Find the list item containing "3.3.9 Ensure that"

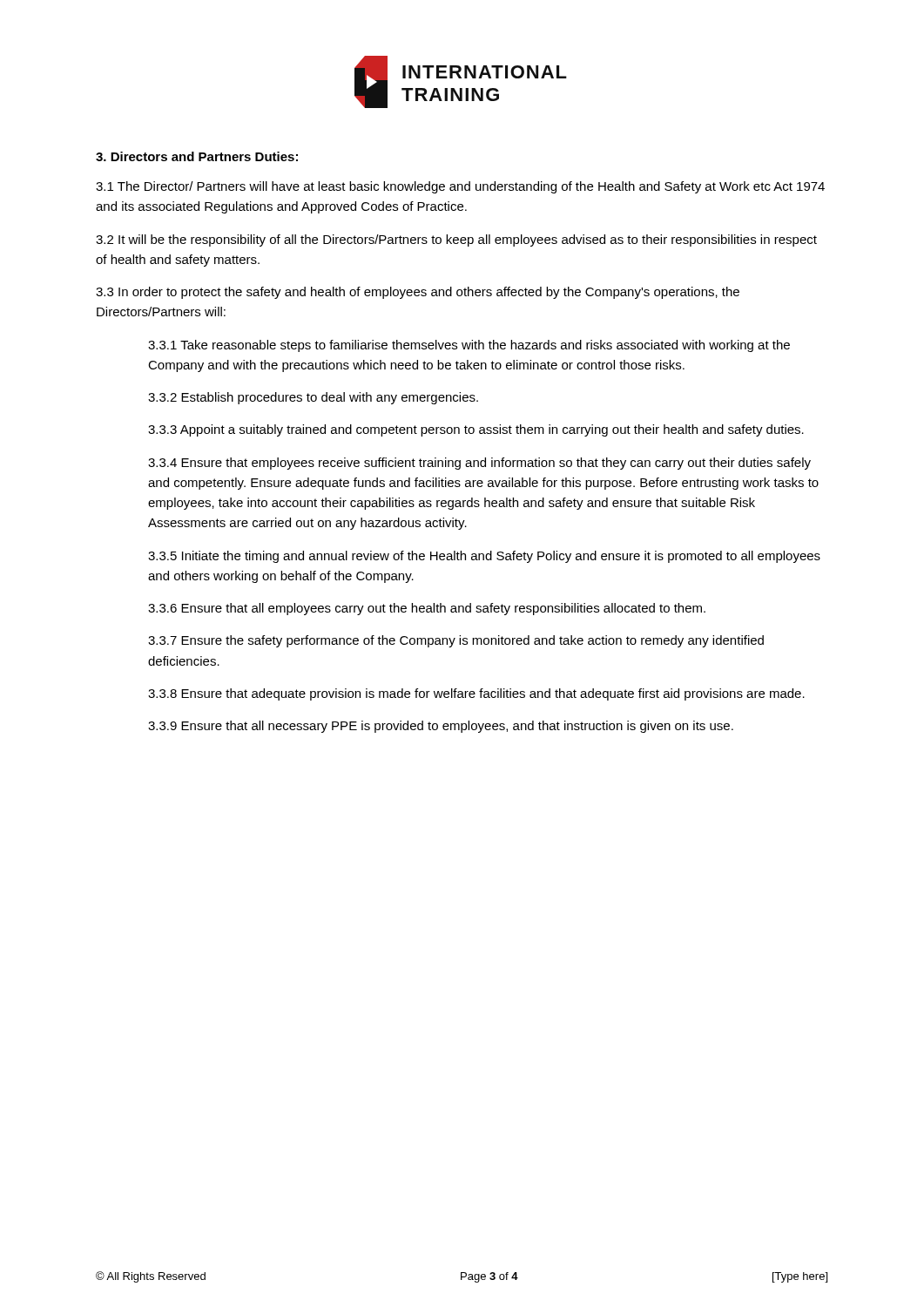tap(441, 725)
